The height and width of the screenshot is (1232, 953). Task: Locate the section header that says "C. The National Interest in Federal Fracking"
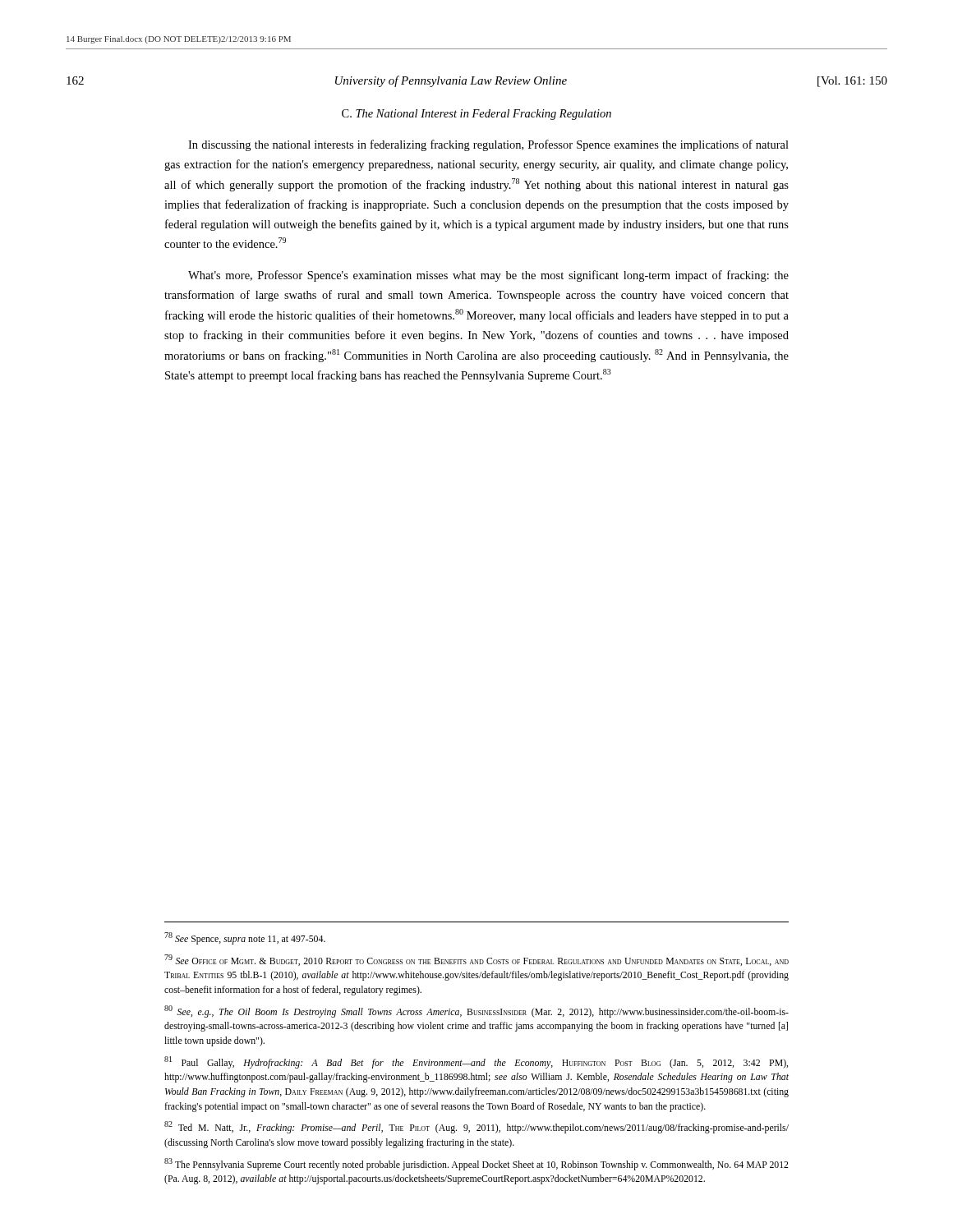tap(476, 113)
